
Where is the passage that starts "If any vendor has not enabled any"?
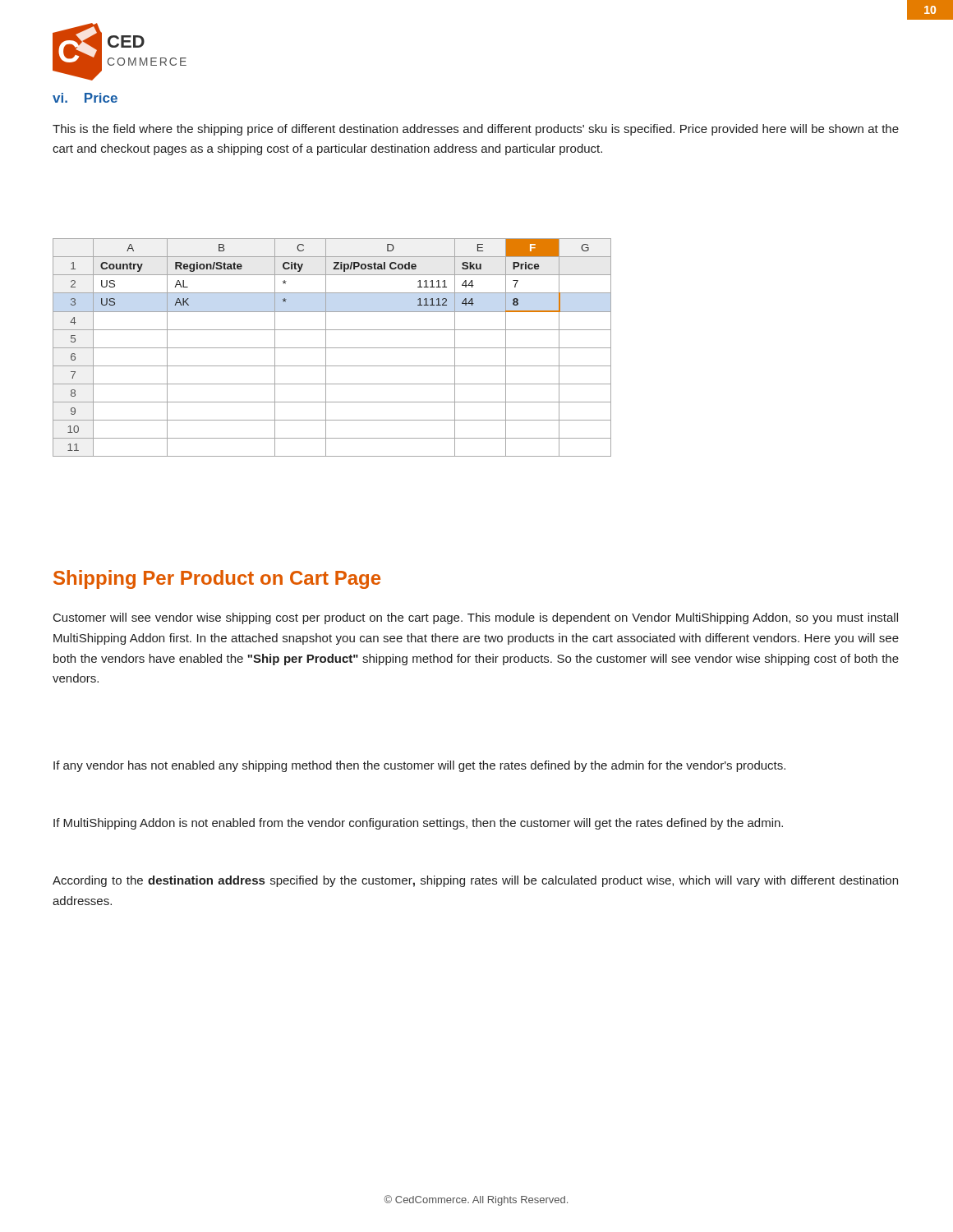click(420, 765)
